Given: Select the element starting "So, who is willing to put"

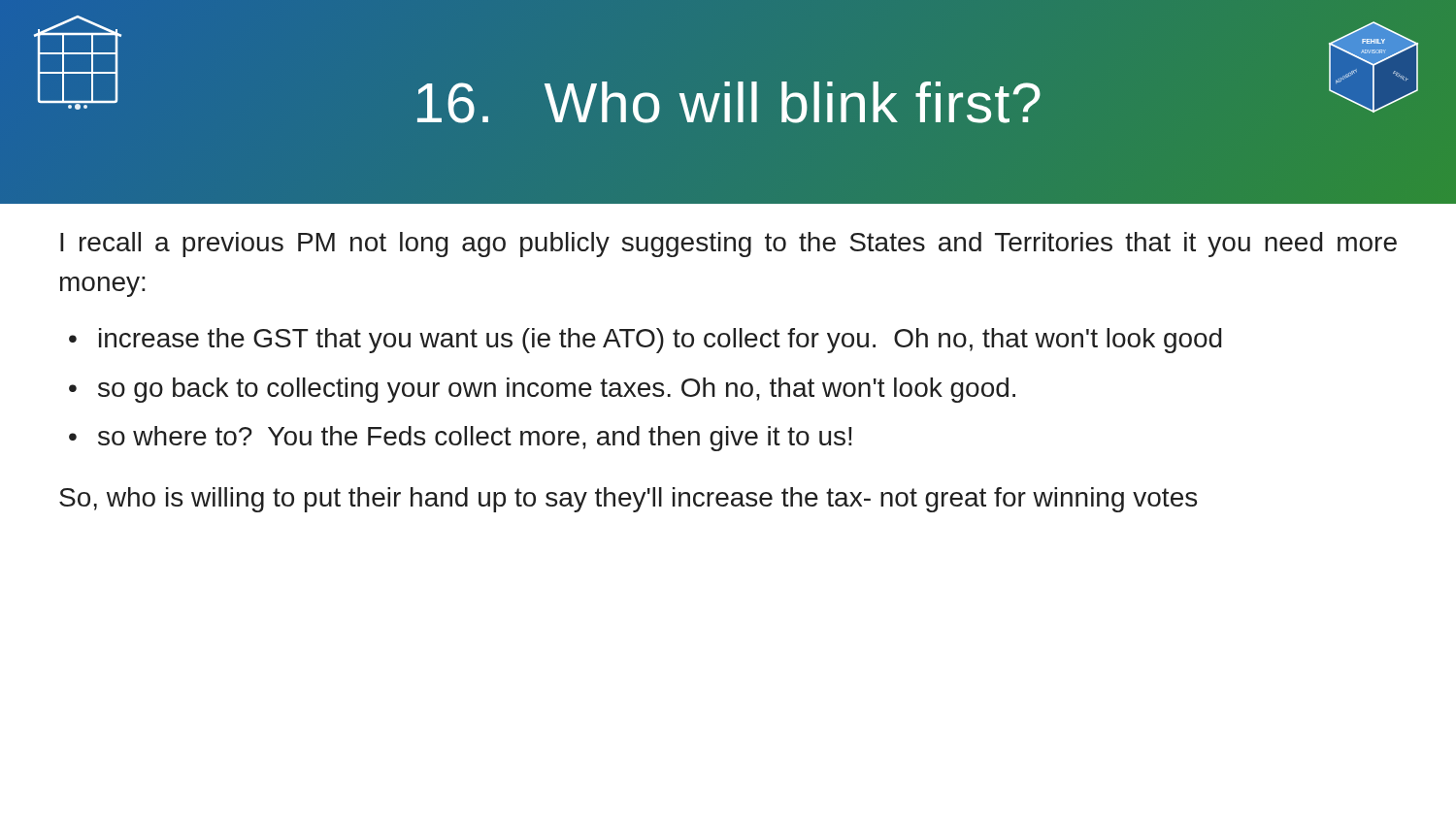Looking at the screenshot, I should pos(628,497).
